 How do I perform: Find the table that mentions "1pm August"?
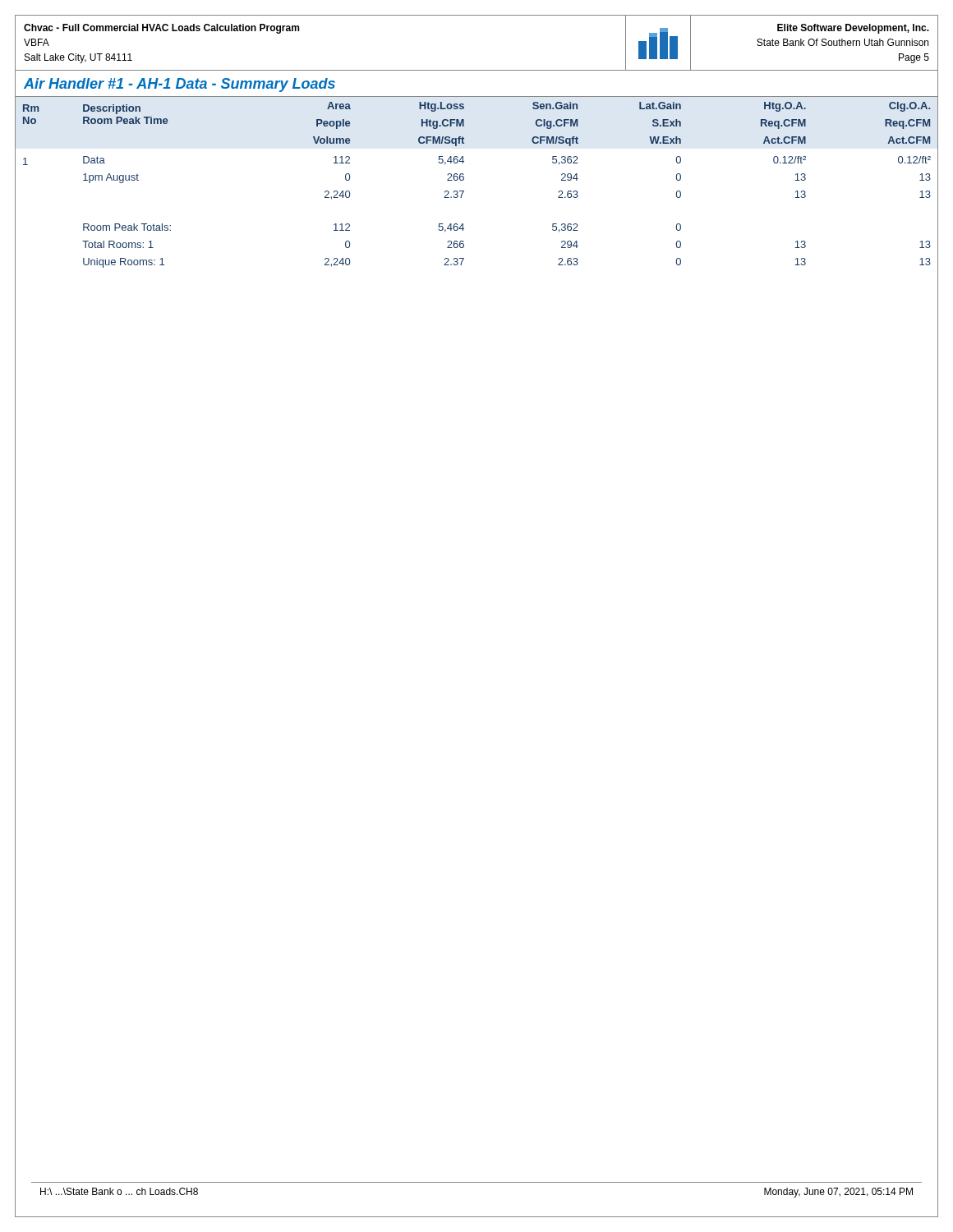(476, 184)
